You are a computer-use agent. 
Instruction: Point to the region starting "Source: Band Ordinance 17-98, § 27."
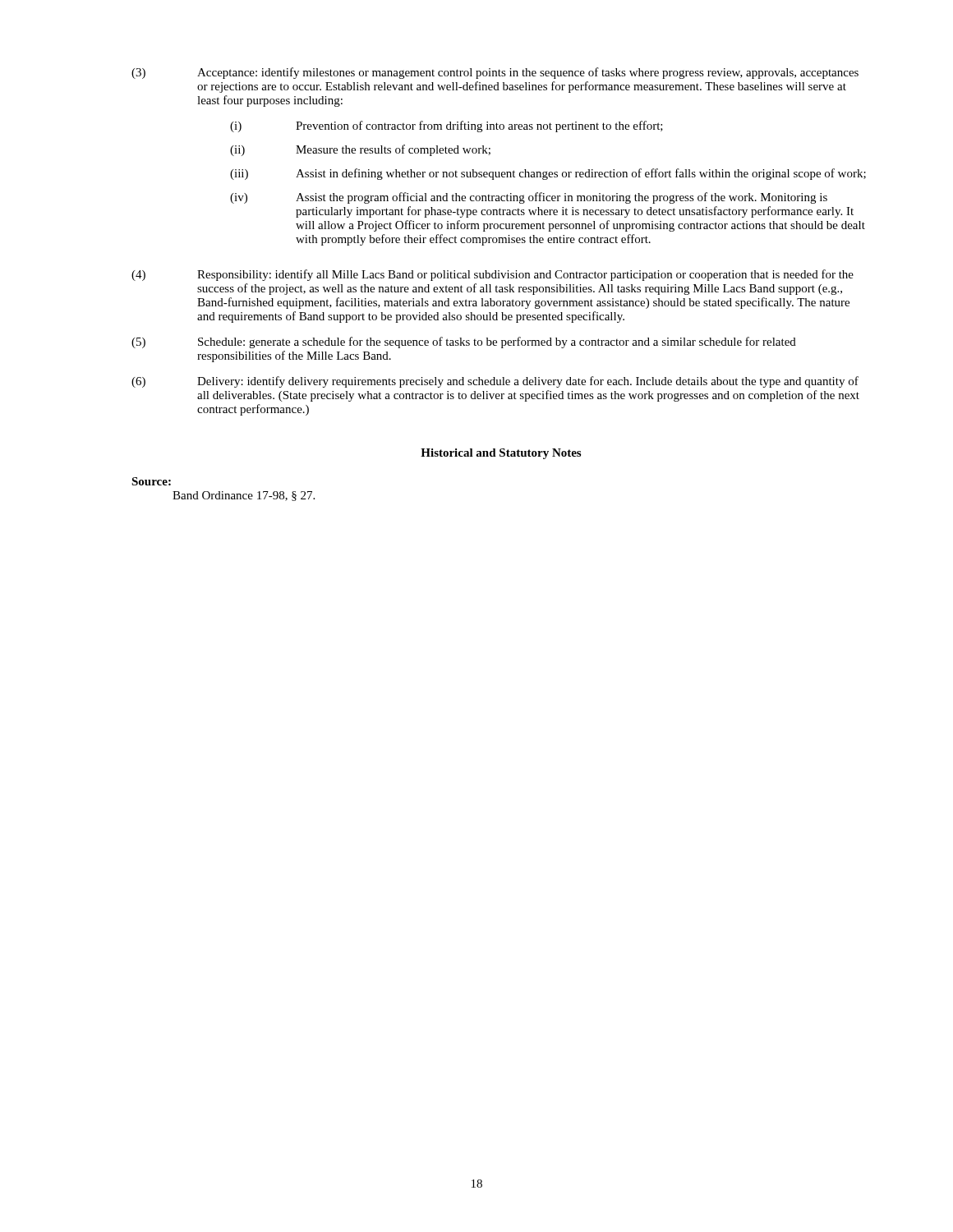[224, 488]
